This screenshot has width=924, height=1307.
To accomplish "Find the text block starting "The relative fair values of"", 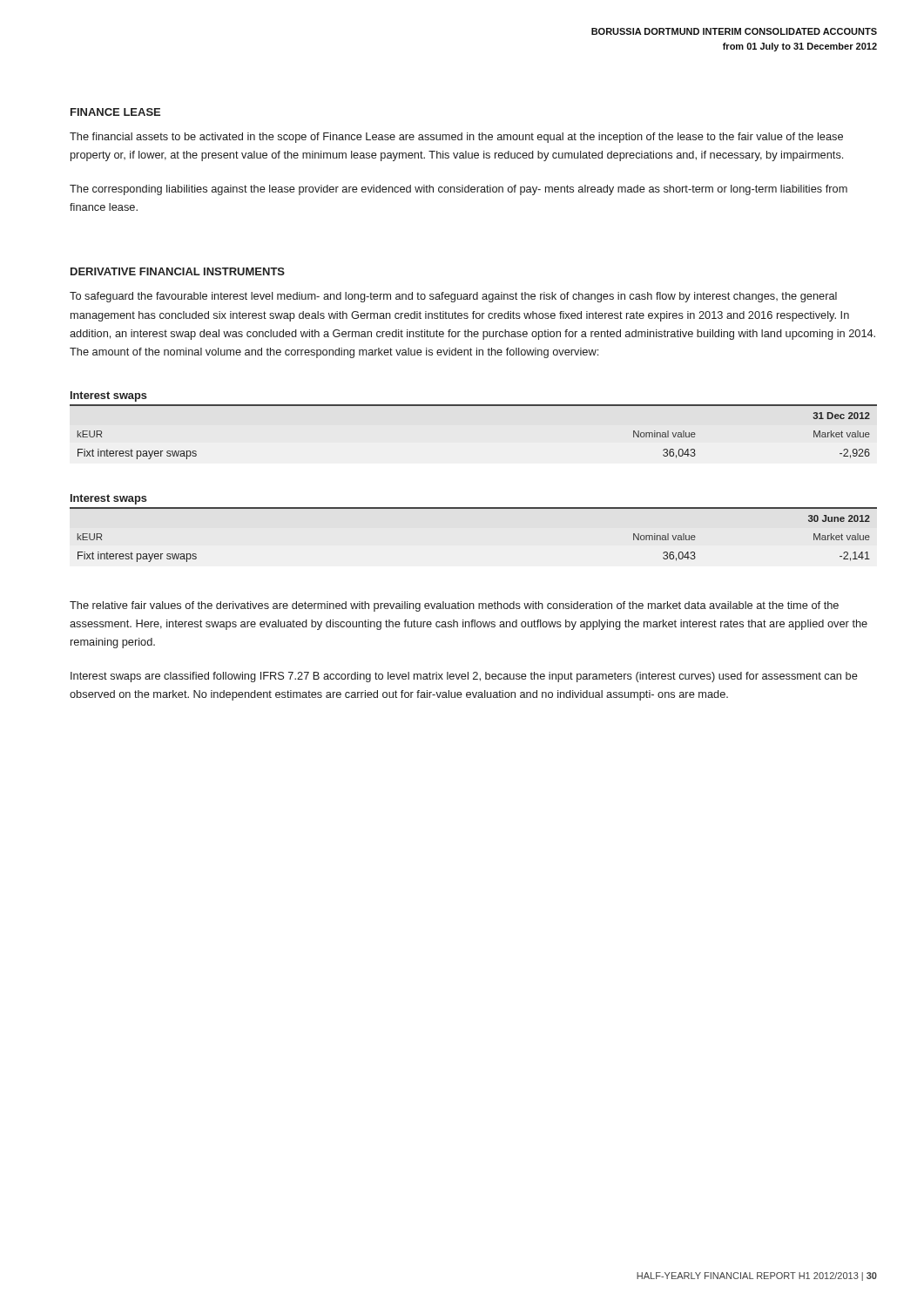I will [469, 623].
